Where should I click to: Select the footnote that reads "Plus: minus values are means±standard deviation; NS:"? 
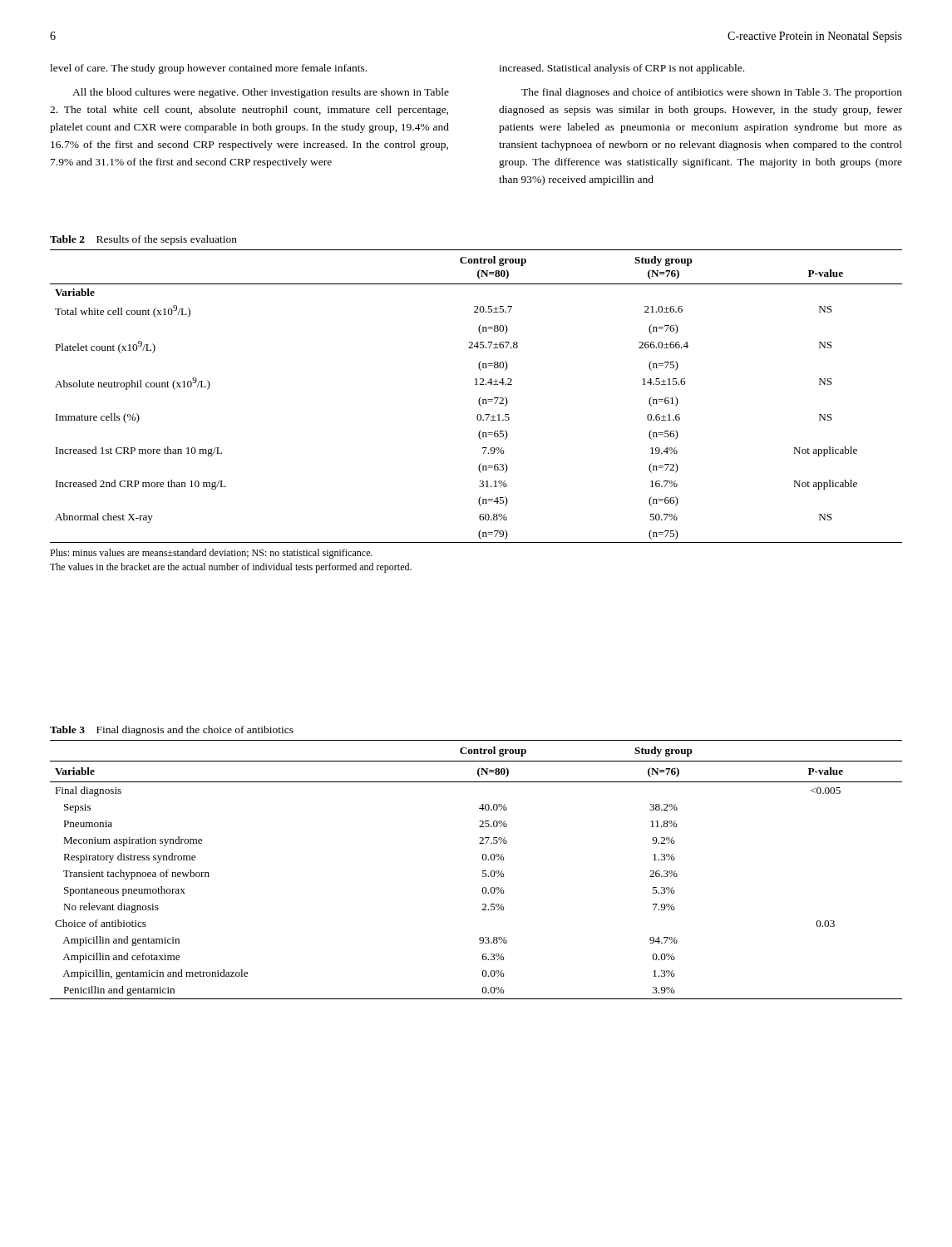point(231,560)
